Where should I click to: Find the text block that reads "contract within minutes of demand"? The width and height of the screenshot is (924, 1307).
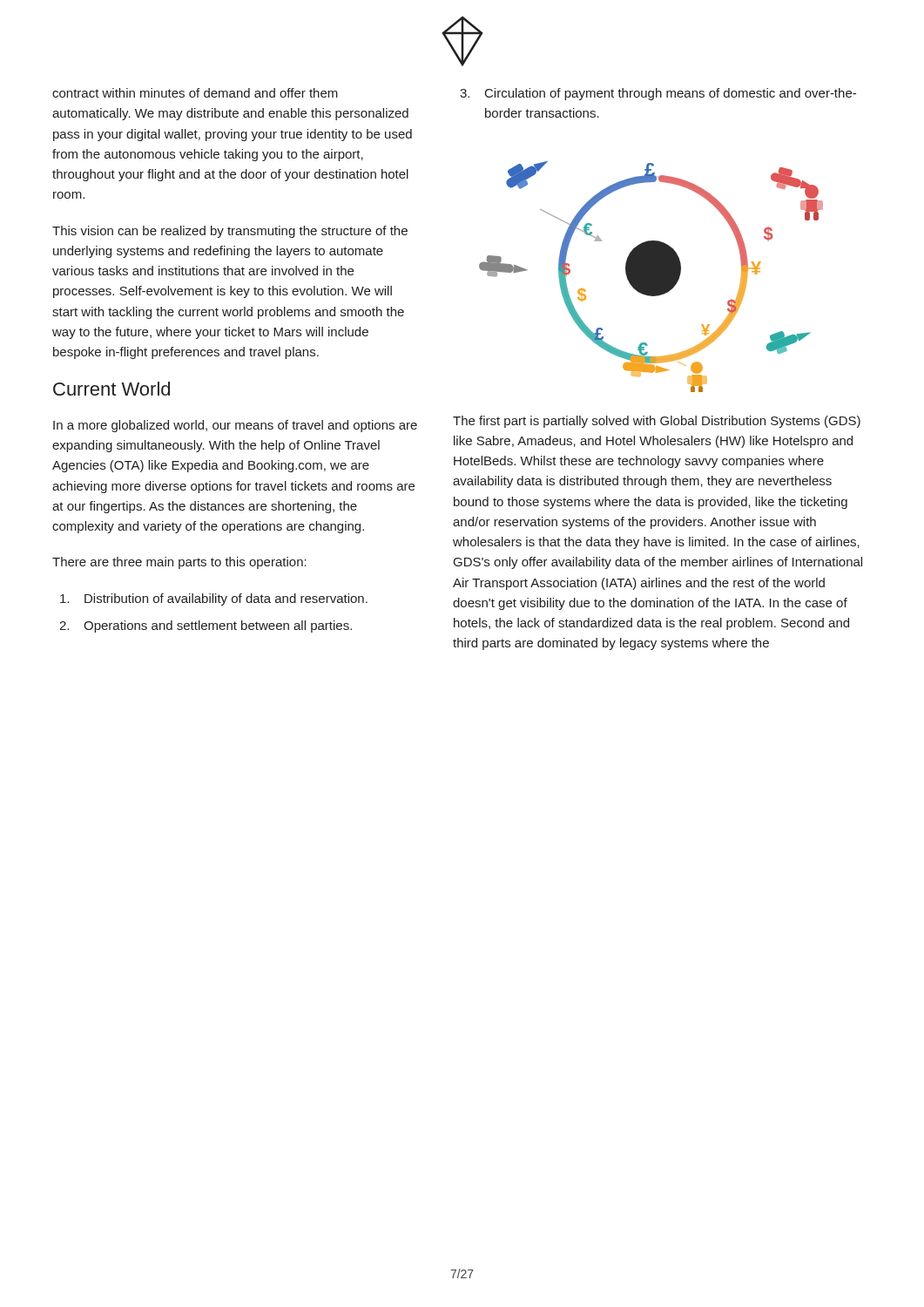click(232, 143)
